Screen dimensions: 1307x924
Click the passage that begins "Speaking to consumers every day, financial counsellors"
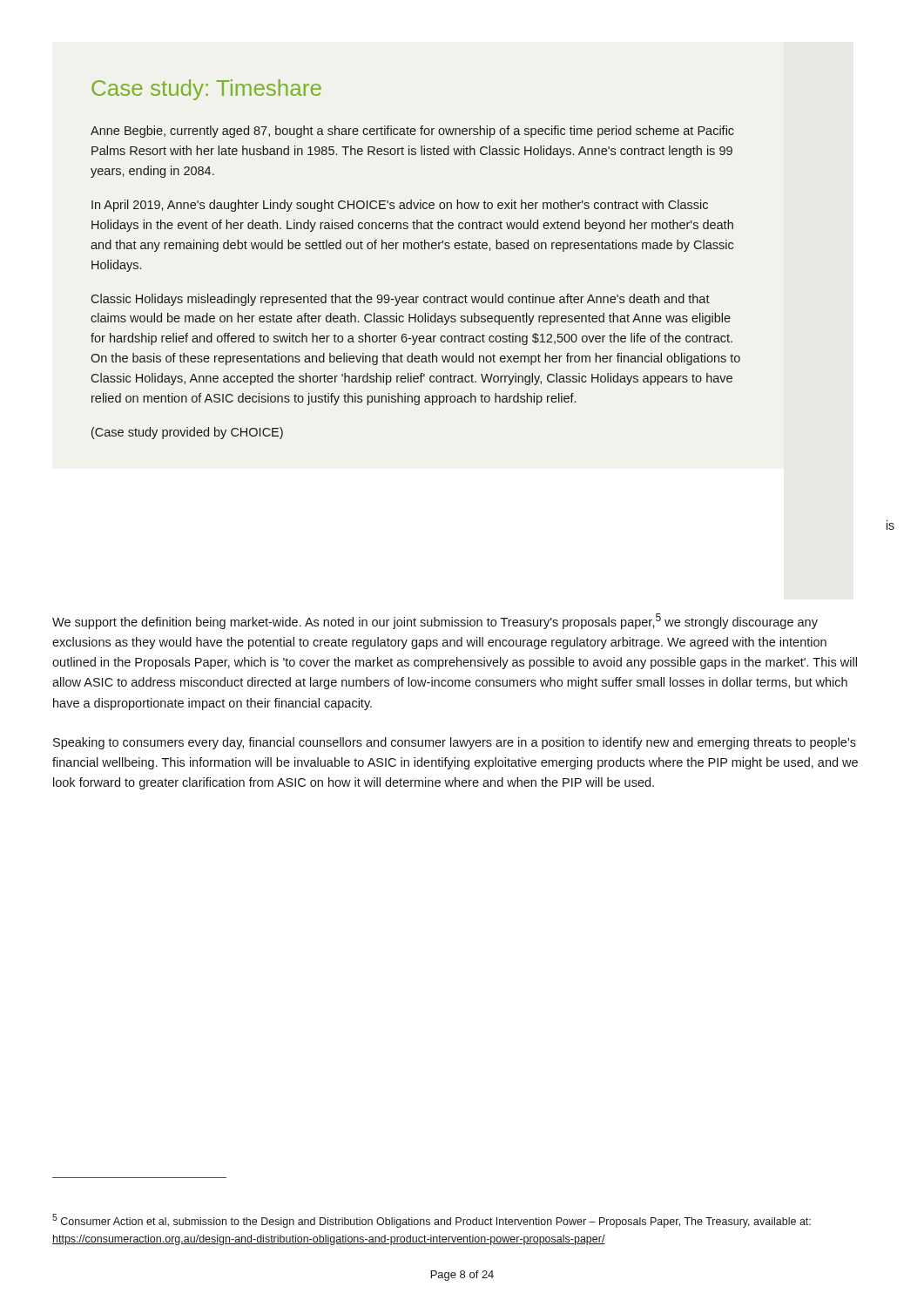click(x=455, y=762)
